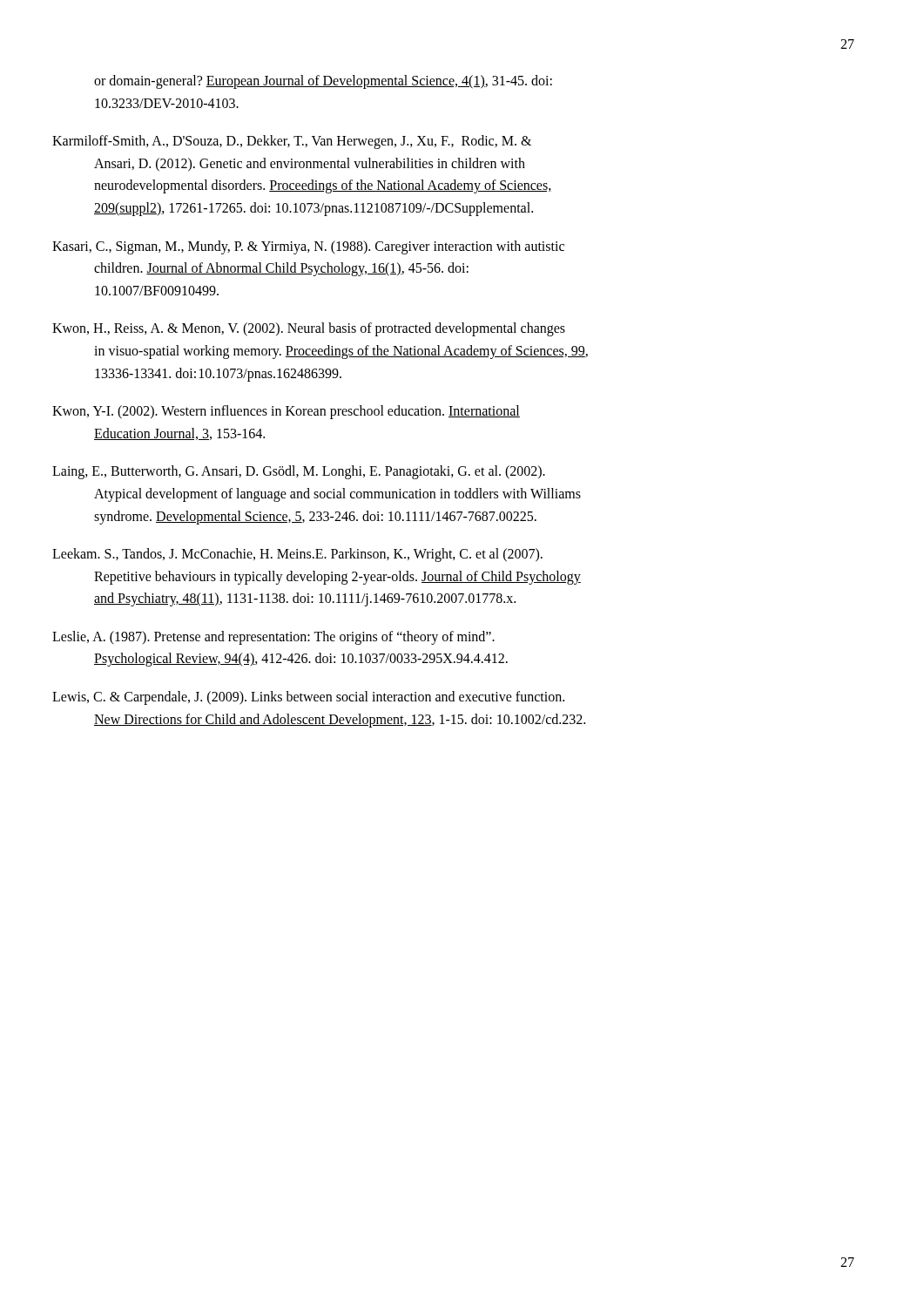The height and width of the screenshot is (1307, 924).
Task: Find the block on this page that starts "Leekam. S., Tandos, J. McConachie, H."
Action: [x=474, y=576]
